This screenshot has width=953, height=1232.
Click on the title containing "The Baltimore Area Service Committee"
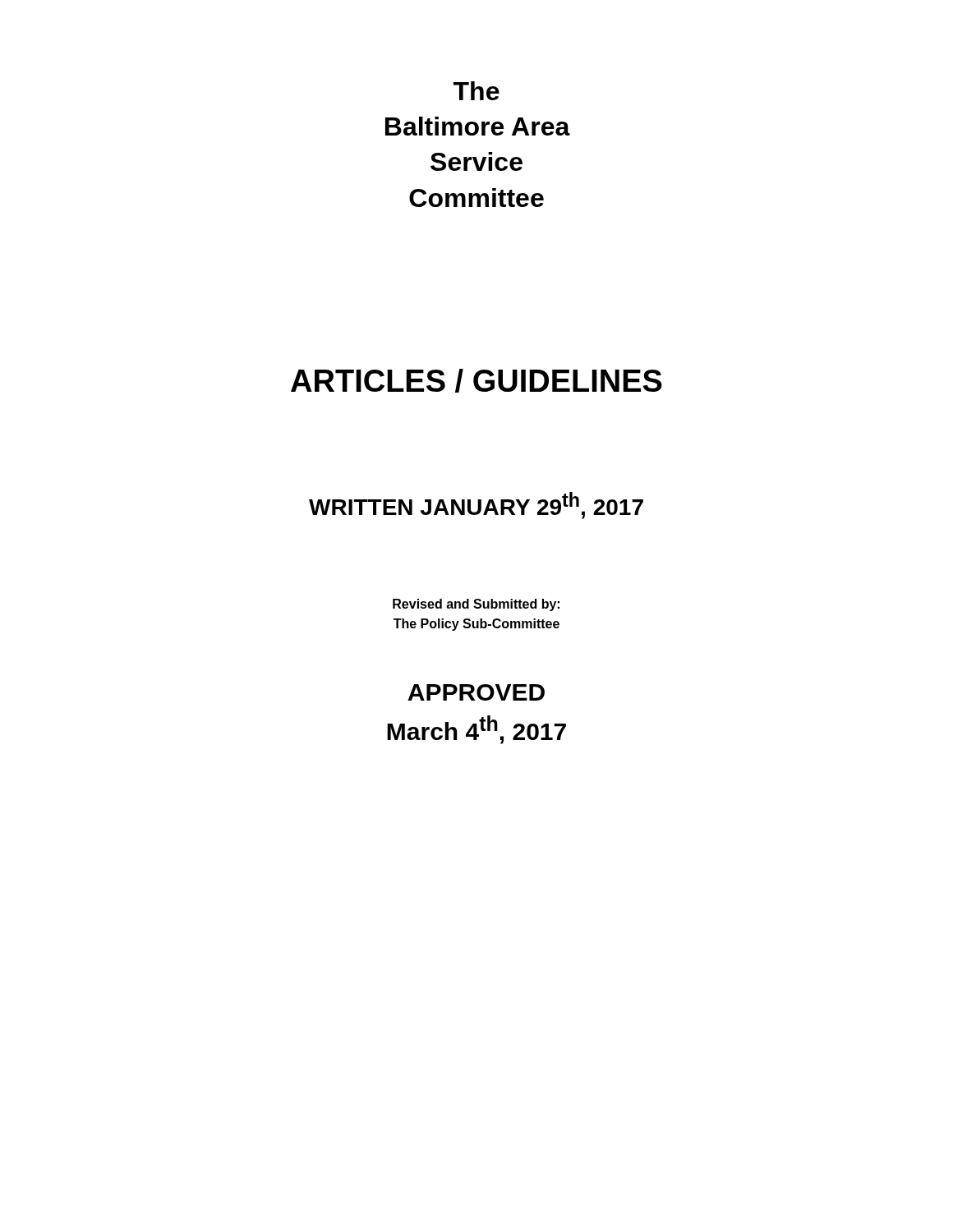[476, 144]
